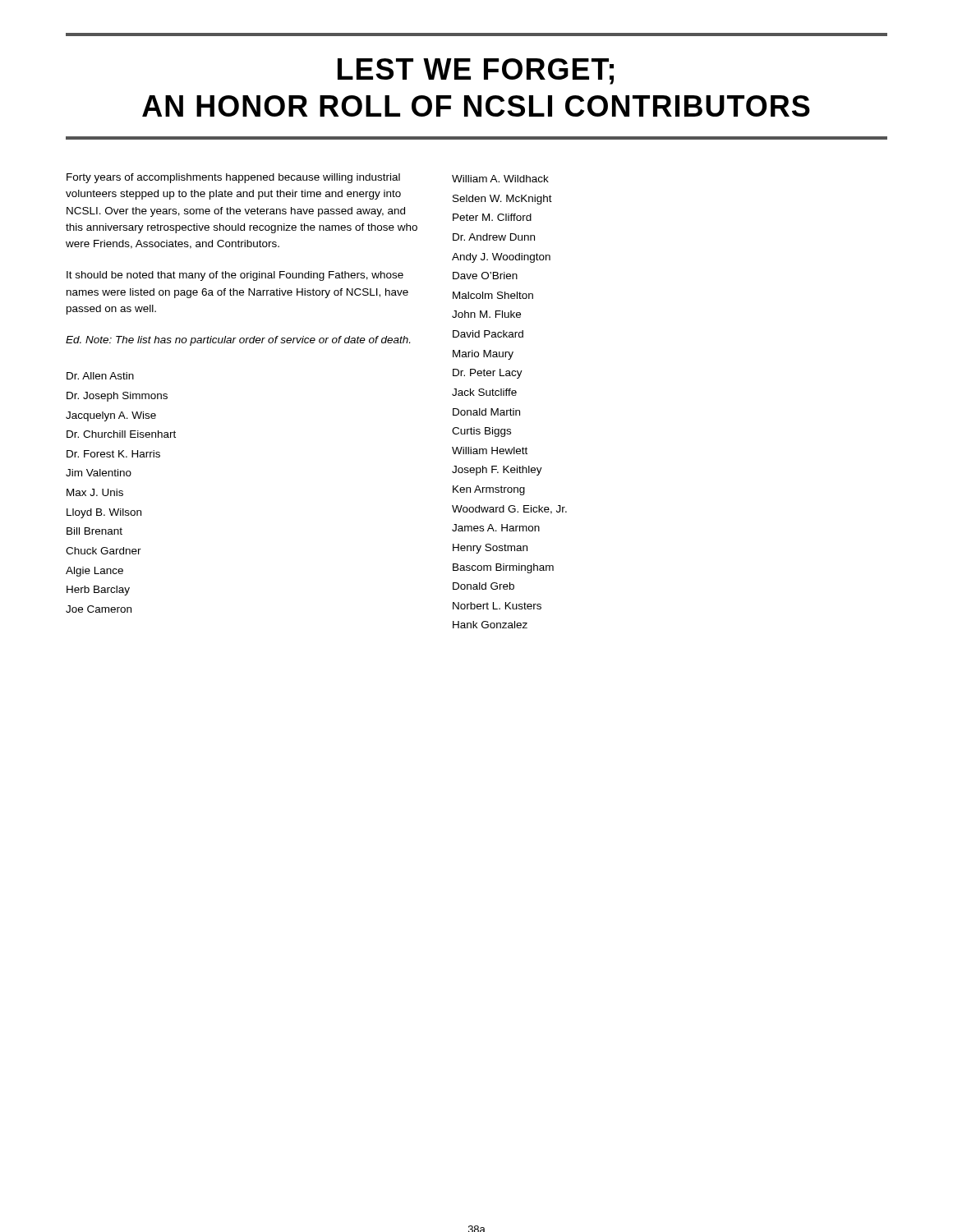Click the passage that begins "Woodward G. Eicke,"
Viewport: 953px width, 1232px height.
tap(510, 509)
